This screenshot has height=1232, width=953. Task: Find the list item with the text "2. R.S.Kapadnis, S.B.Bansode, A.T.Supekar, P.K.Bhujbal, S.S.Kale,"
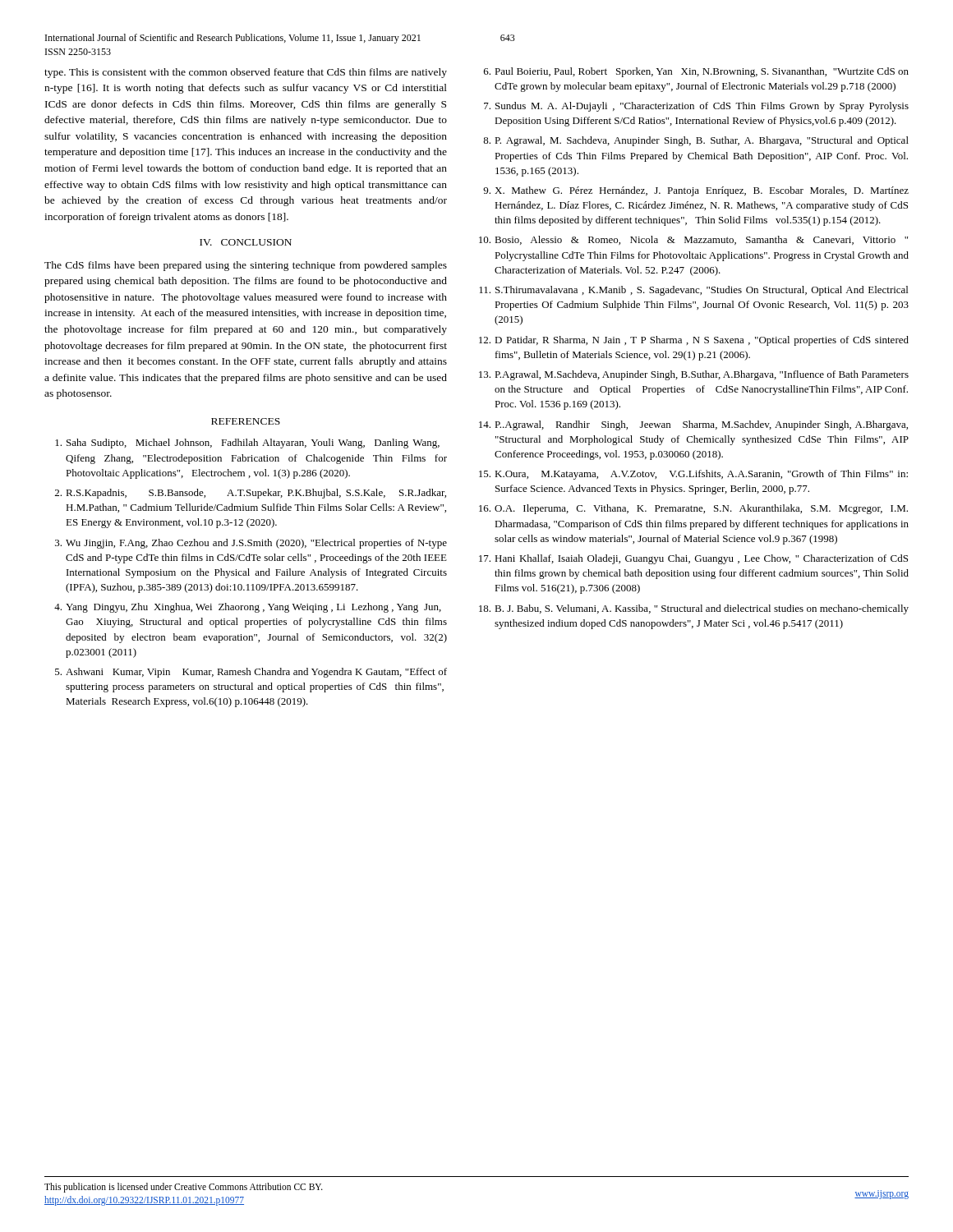[x=246, y=508]
